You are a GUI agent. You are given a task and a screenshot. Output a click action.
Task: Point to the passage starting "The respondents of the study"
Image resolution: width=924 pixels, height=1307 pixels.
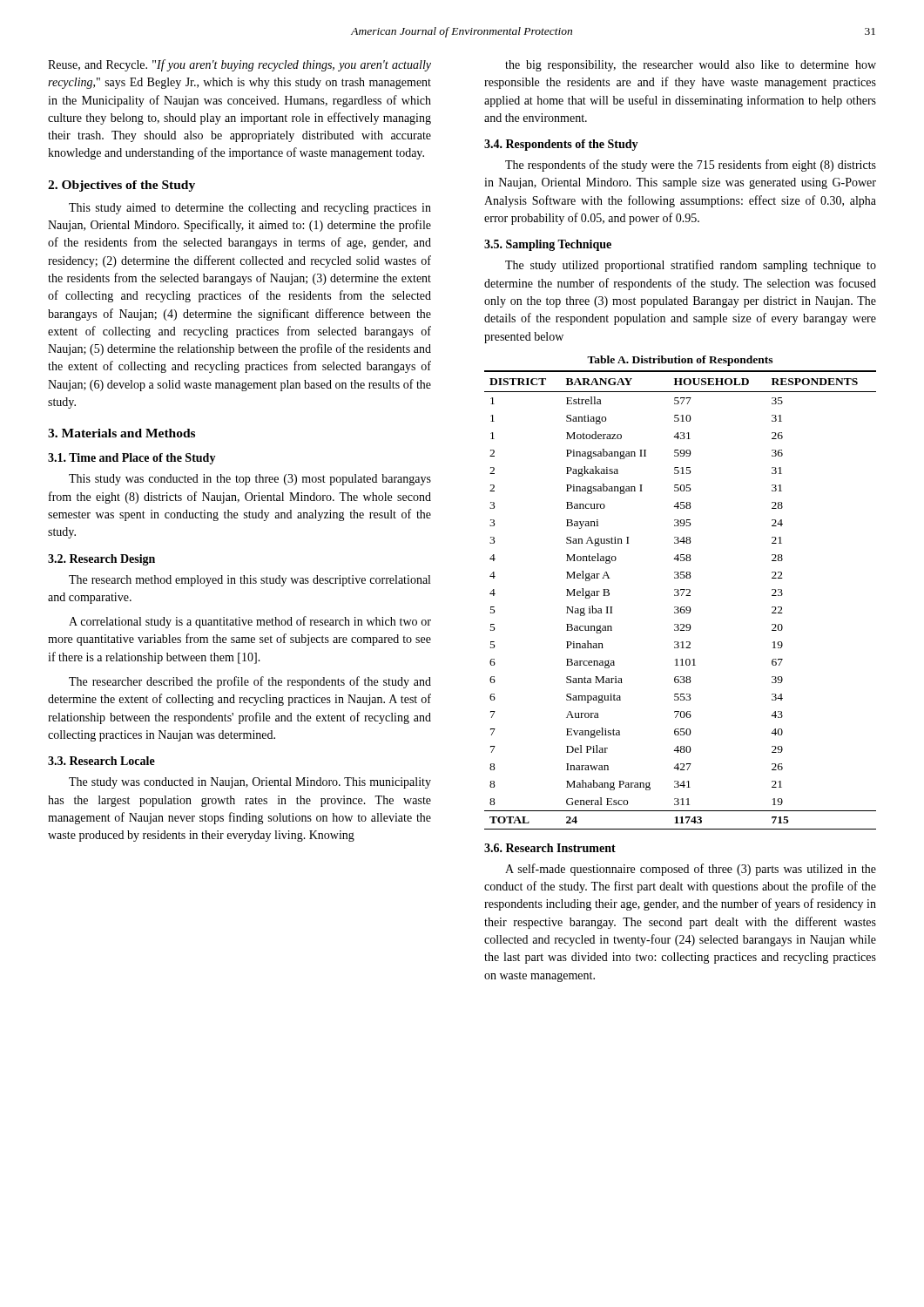(x=680, y=192)
